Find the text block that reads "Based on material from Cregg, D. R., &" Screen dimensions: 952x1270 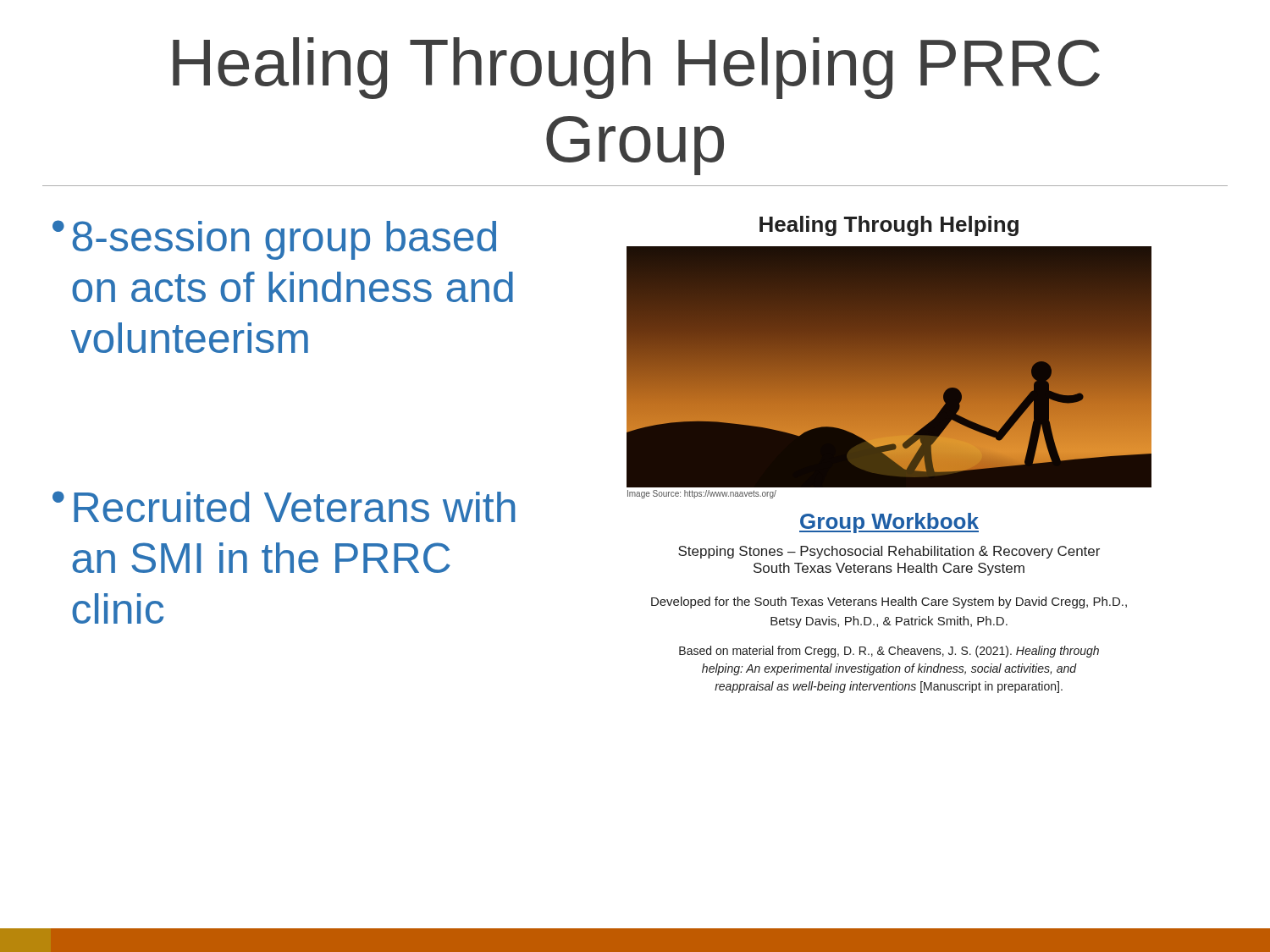889,669
